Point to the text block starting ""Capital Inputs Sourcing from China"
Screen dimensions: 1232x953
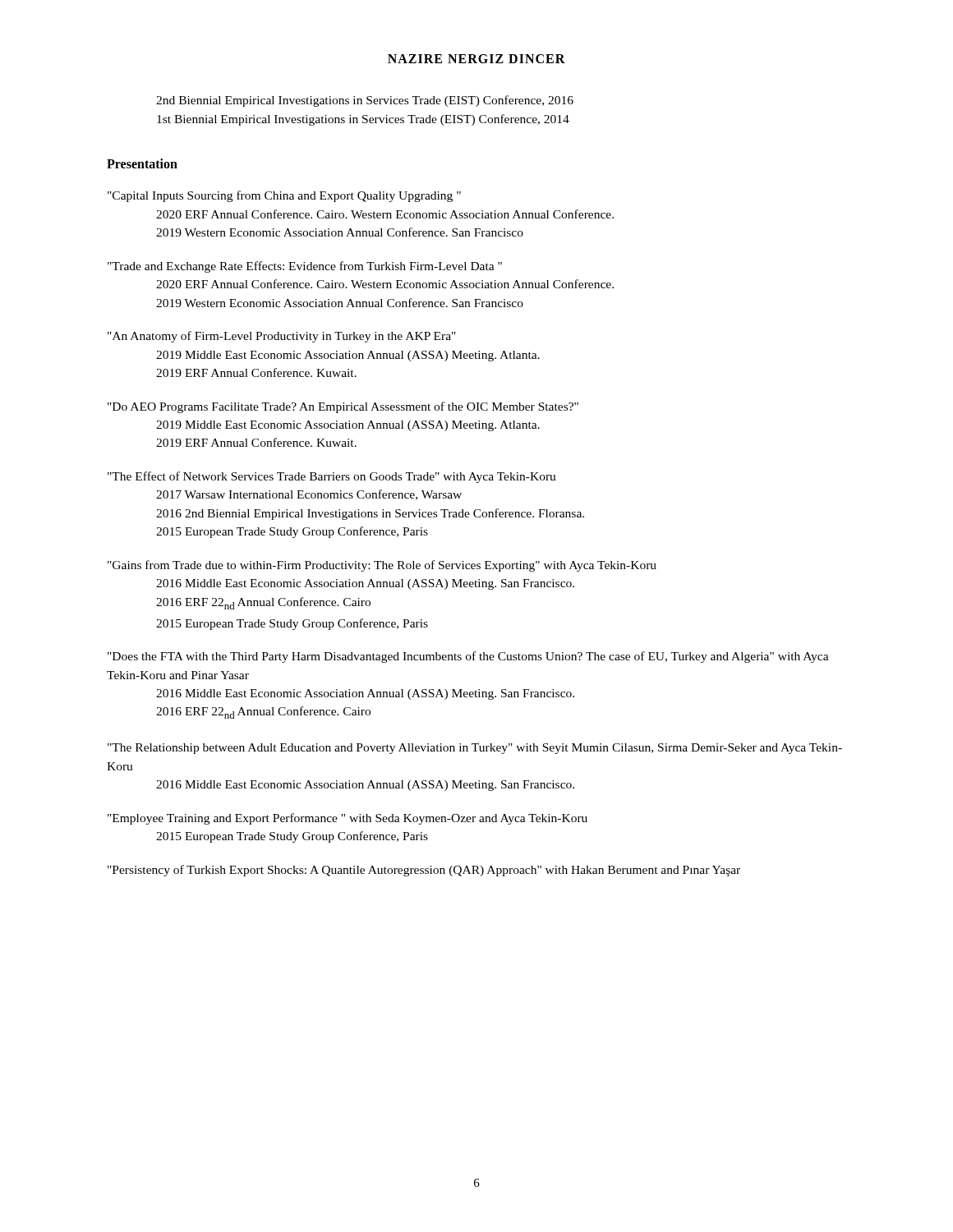click(x=476, y=214)
